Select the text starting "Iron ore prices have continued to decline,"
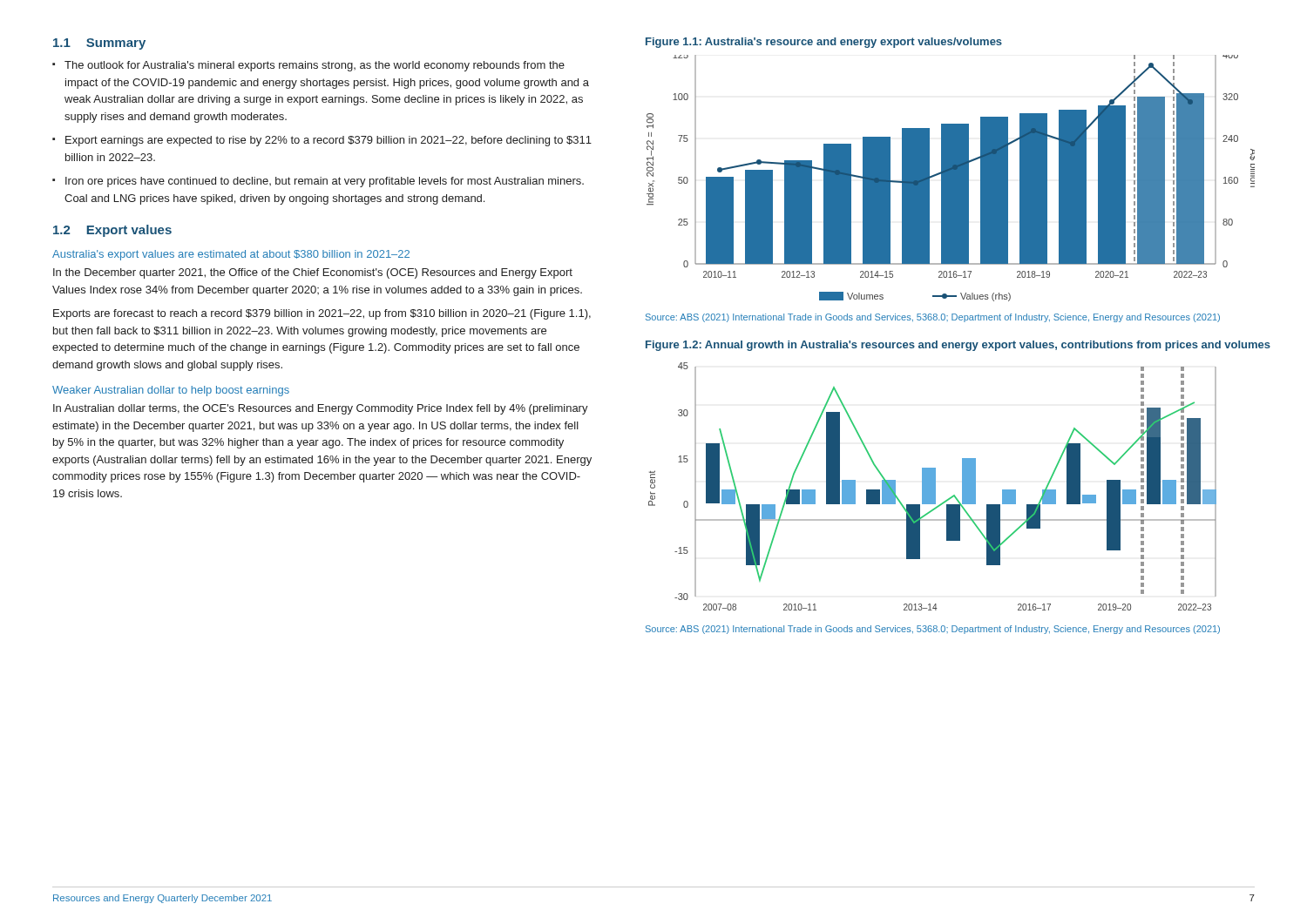 [x=322, y=189]
